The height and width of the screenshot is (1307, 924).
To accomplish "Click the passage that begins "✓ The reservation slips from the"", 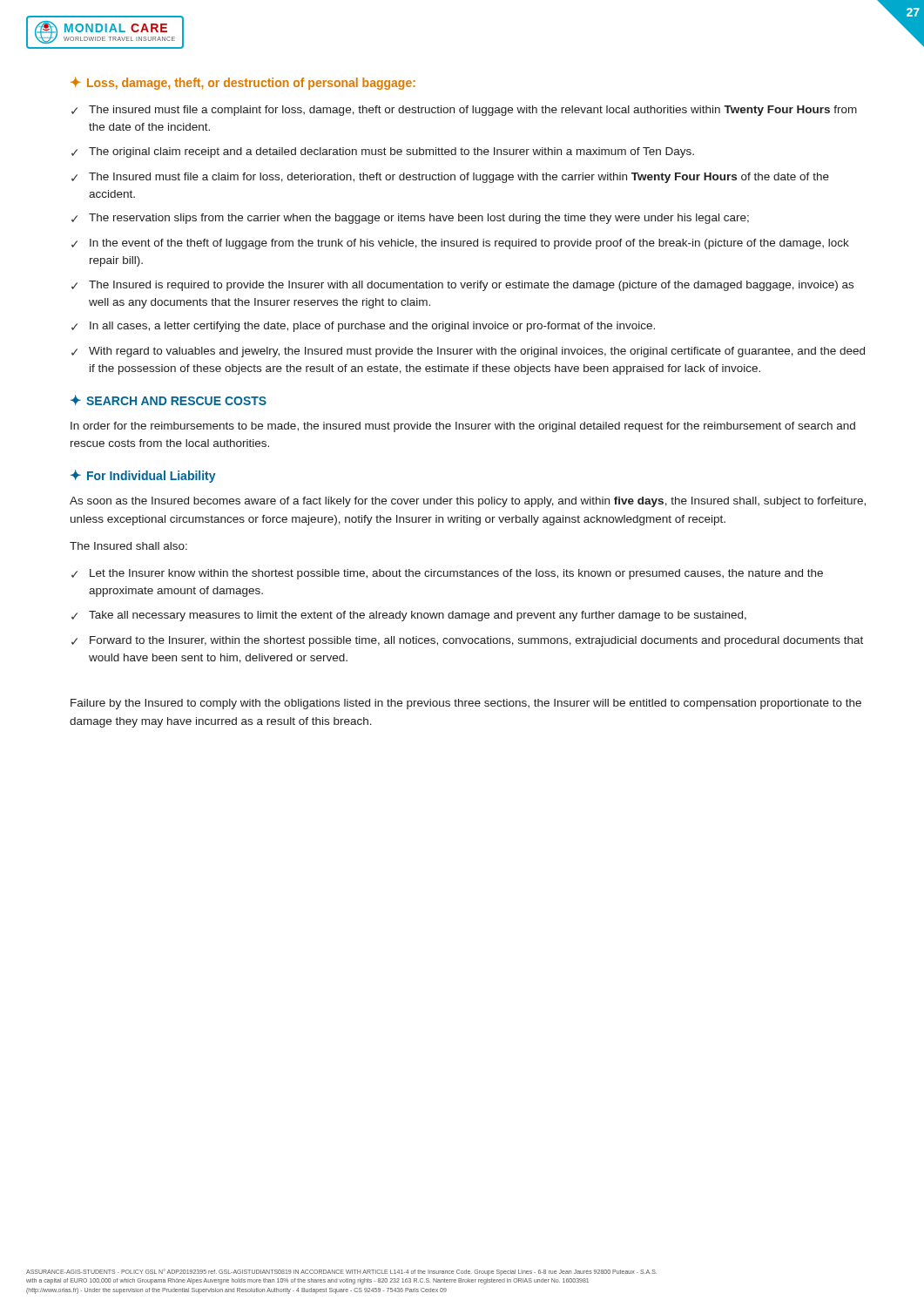I will pos(471,219).
